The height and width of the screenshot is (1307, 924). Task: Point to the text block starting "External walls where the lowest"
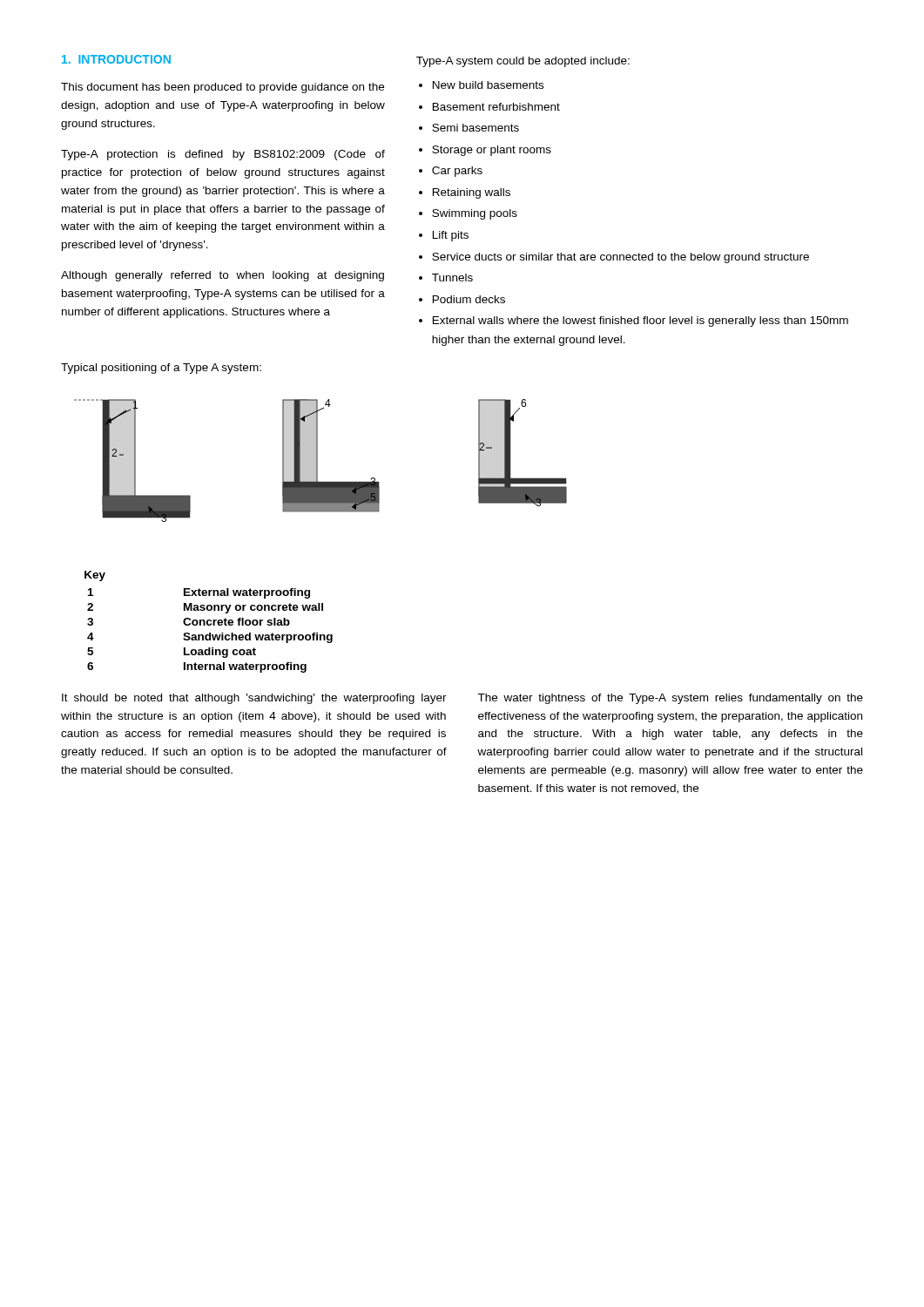click(x=640, y=330)
